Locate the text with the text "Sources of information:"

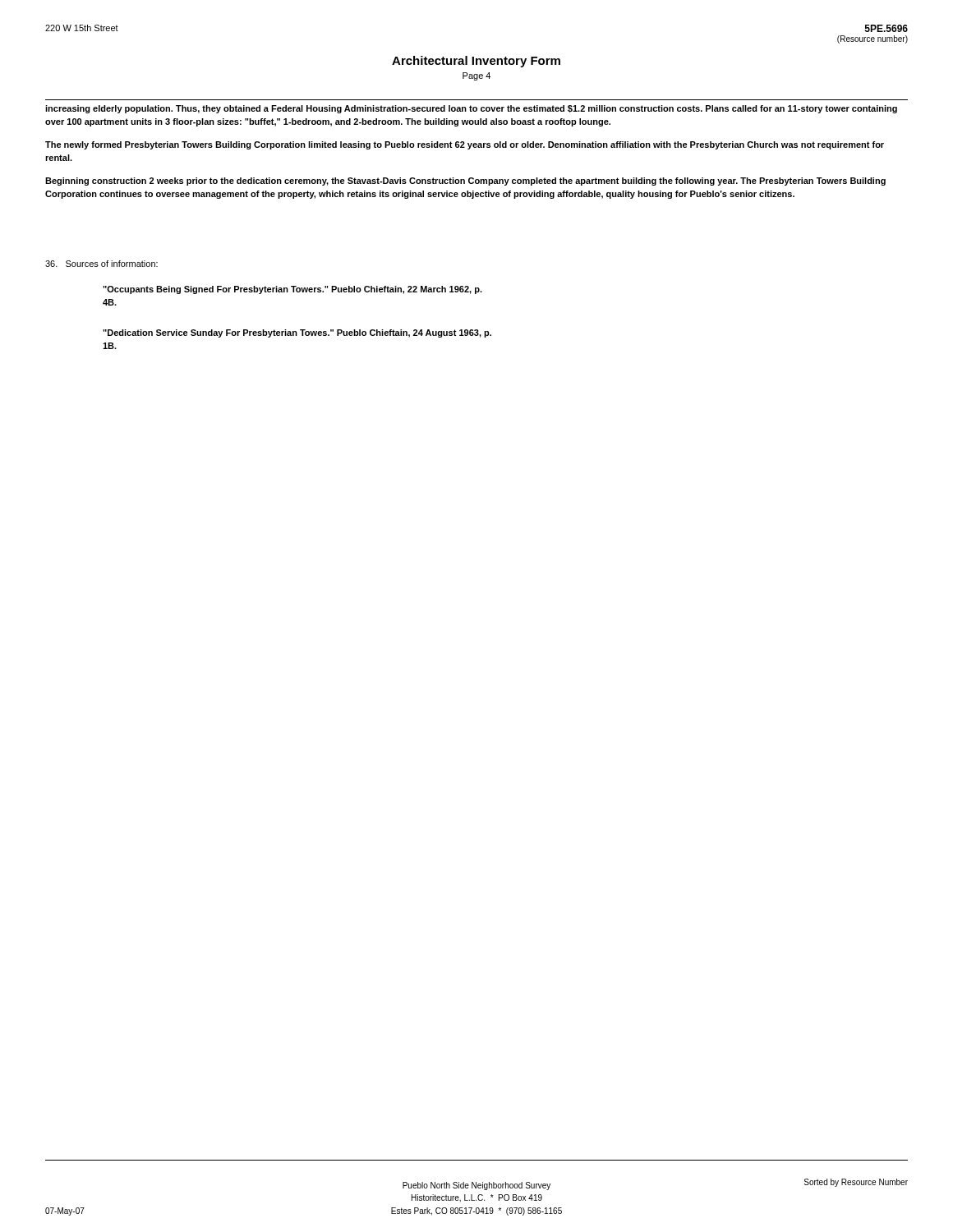(x=102, y=264)
